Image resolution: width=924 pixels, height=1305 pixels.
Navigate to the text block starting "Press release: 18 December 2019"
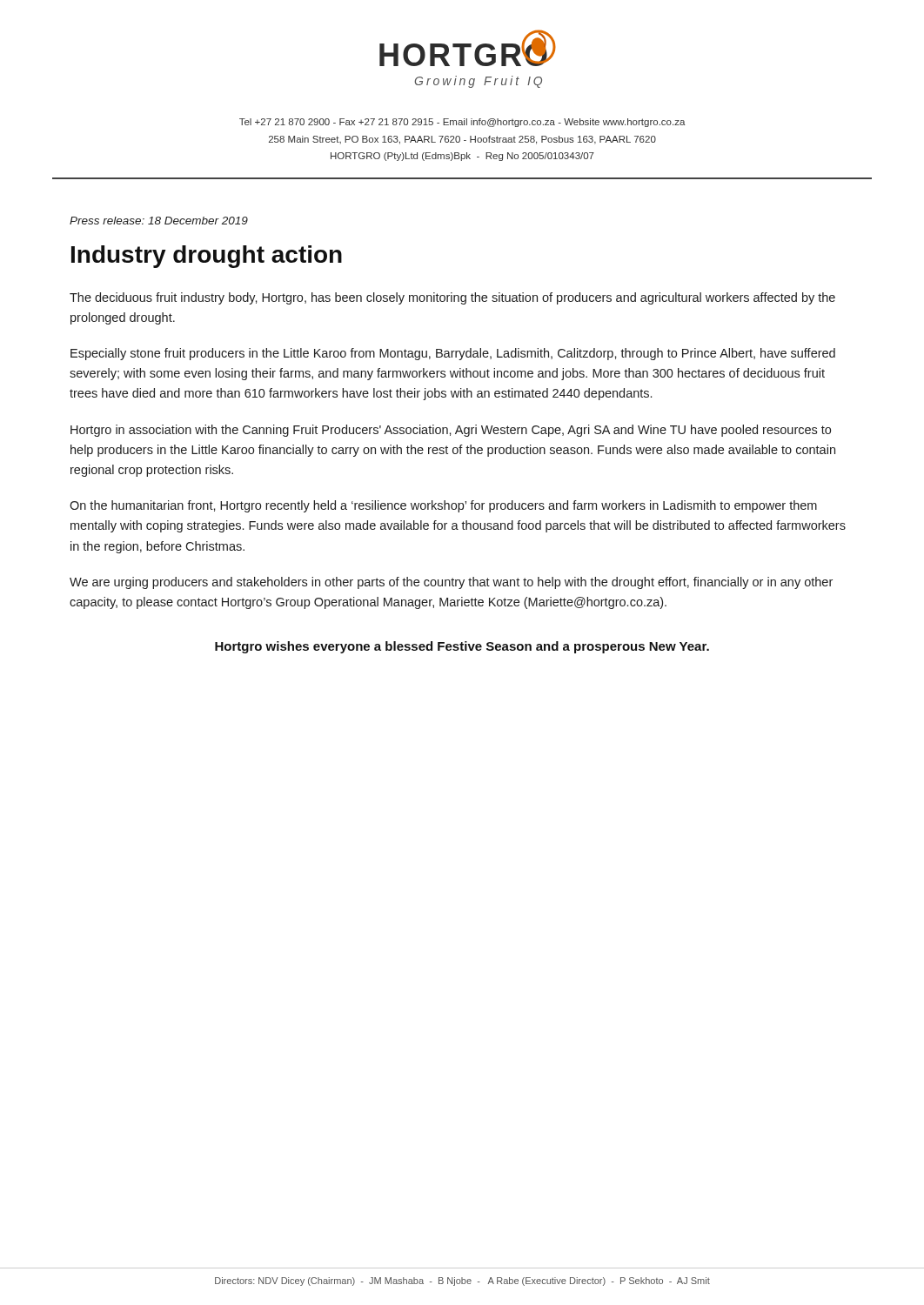tap(159, 220)
